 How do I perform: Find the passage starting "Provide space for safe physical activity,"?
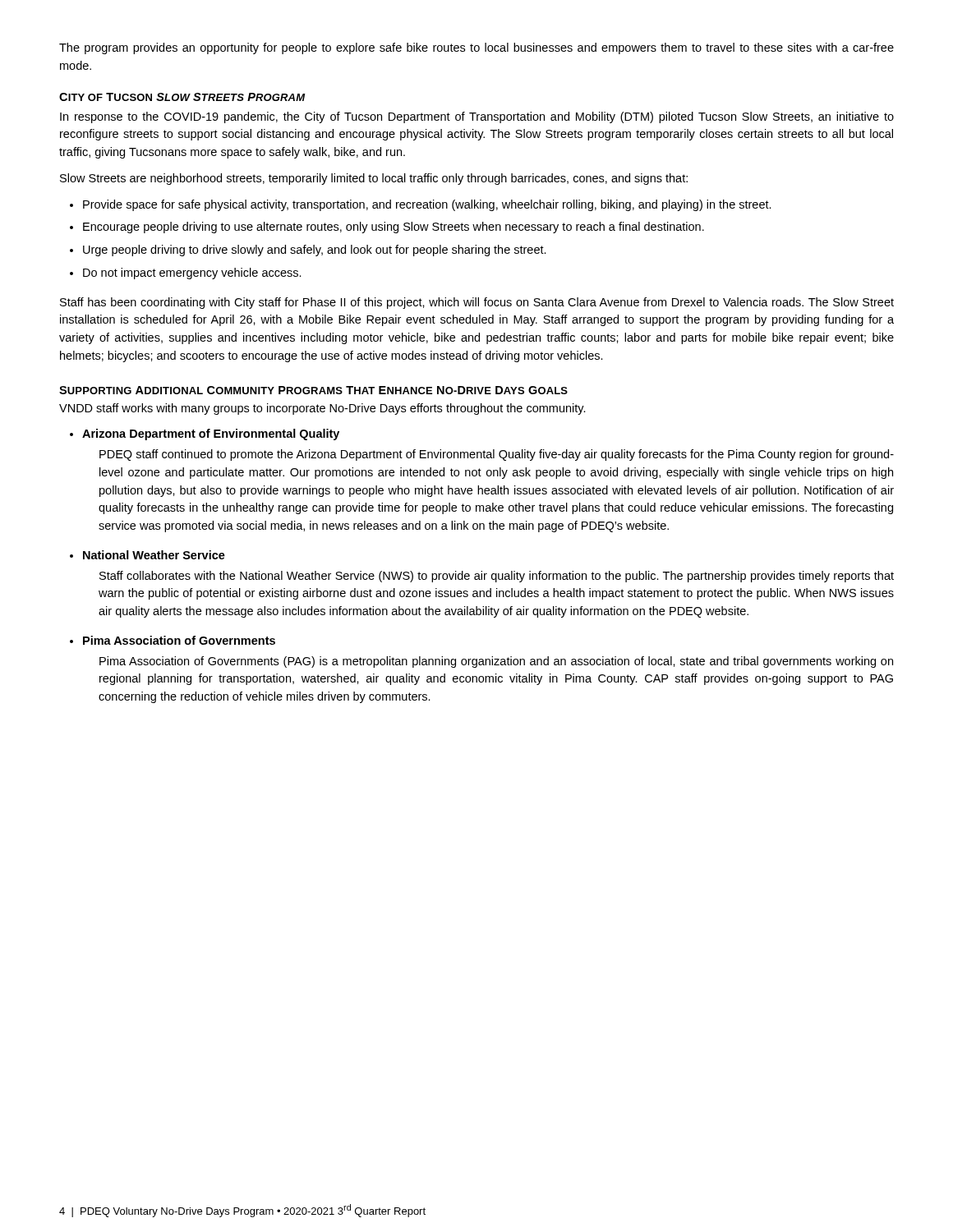[x=427, y=204]
